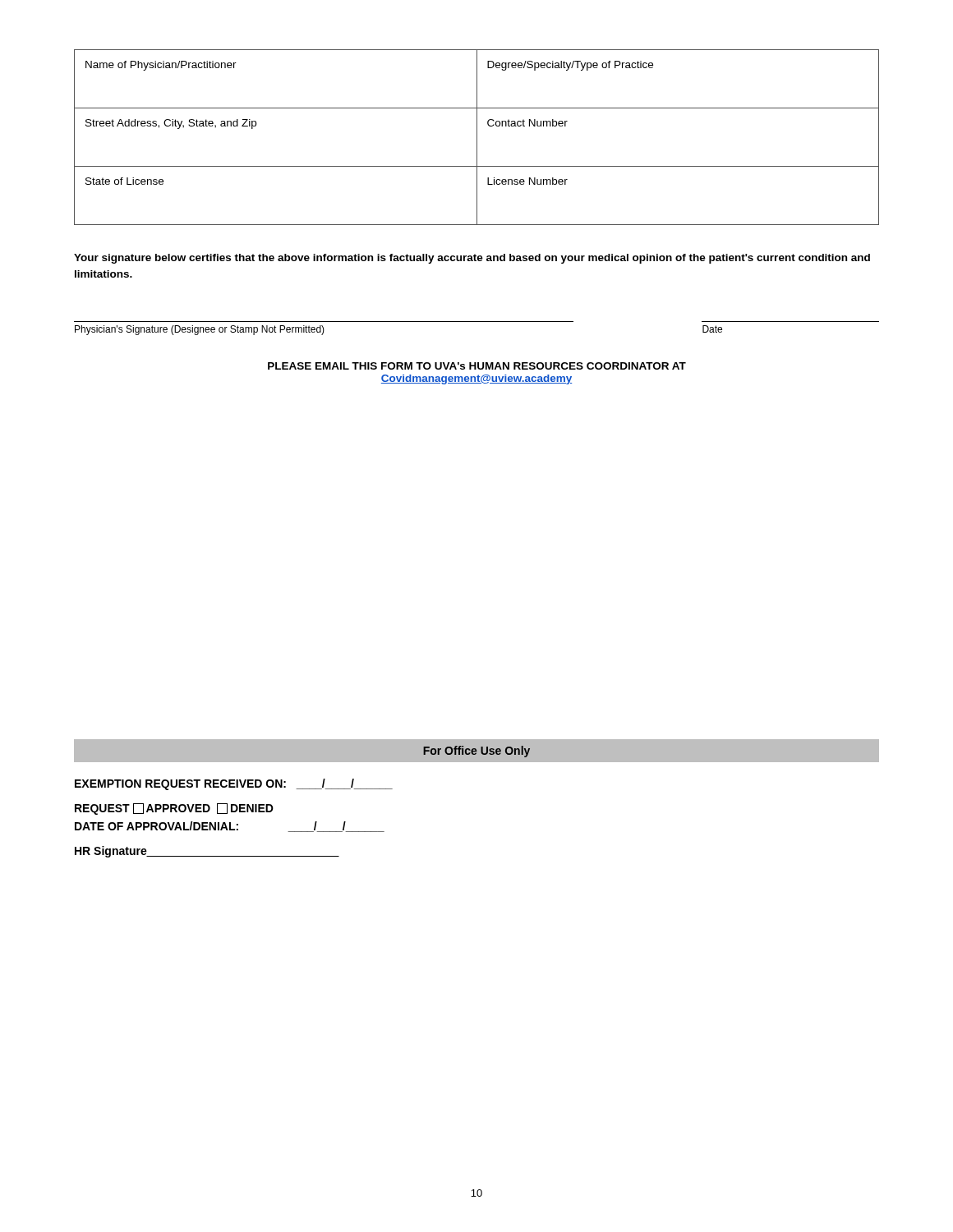Find the text that reads "REQUEST APPROVED DENIED DATE OF APPROVAL/DENIAL: ____/____/______"

tap(174, 809)
